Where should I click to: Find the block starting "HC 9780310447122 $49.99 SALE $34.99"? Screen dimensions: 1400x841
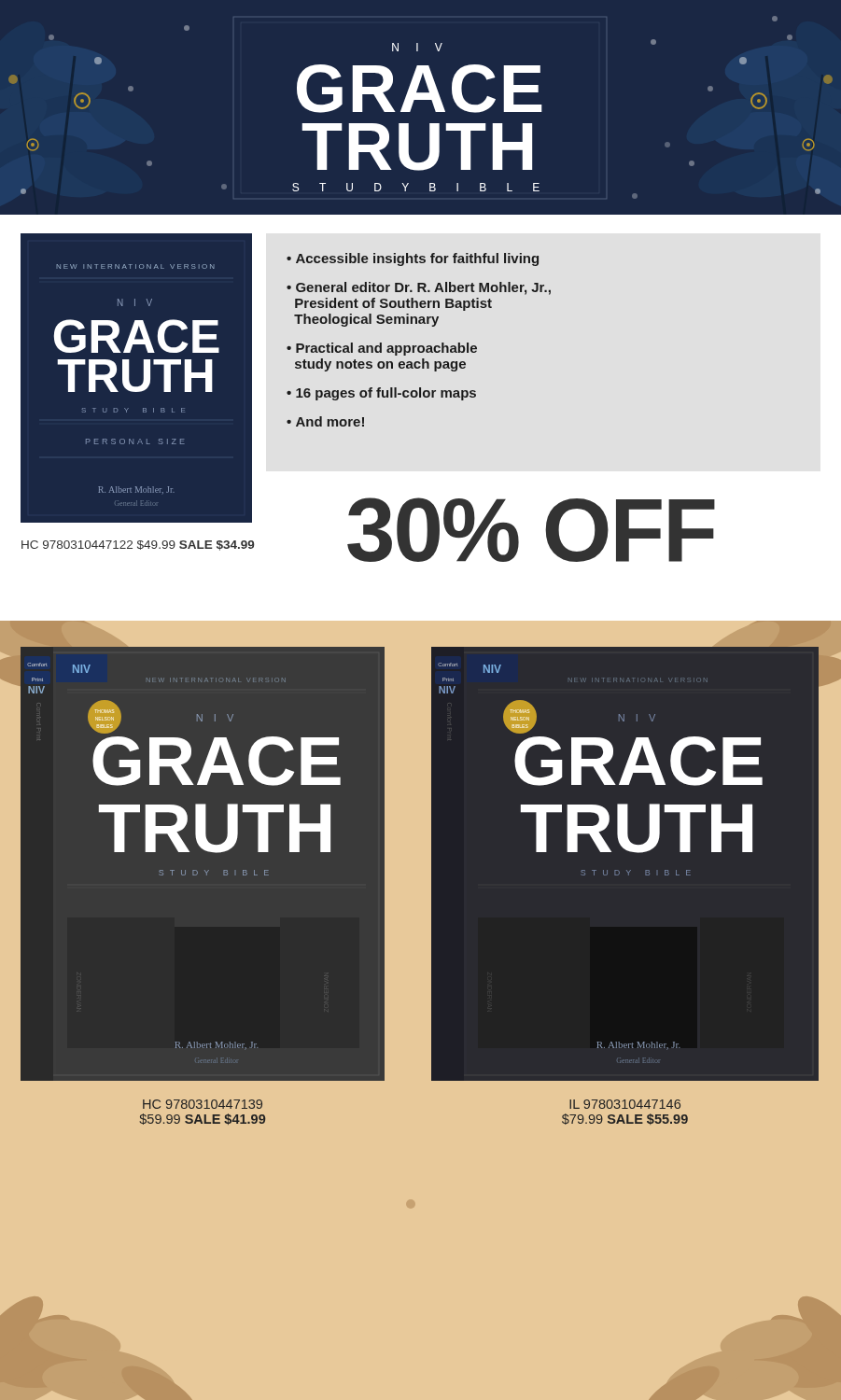(138, 545)
